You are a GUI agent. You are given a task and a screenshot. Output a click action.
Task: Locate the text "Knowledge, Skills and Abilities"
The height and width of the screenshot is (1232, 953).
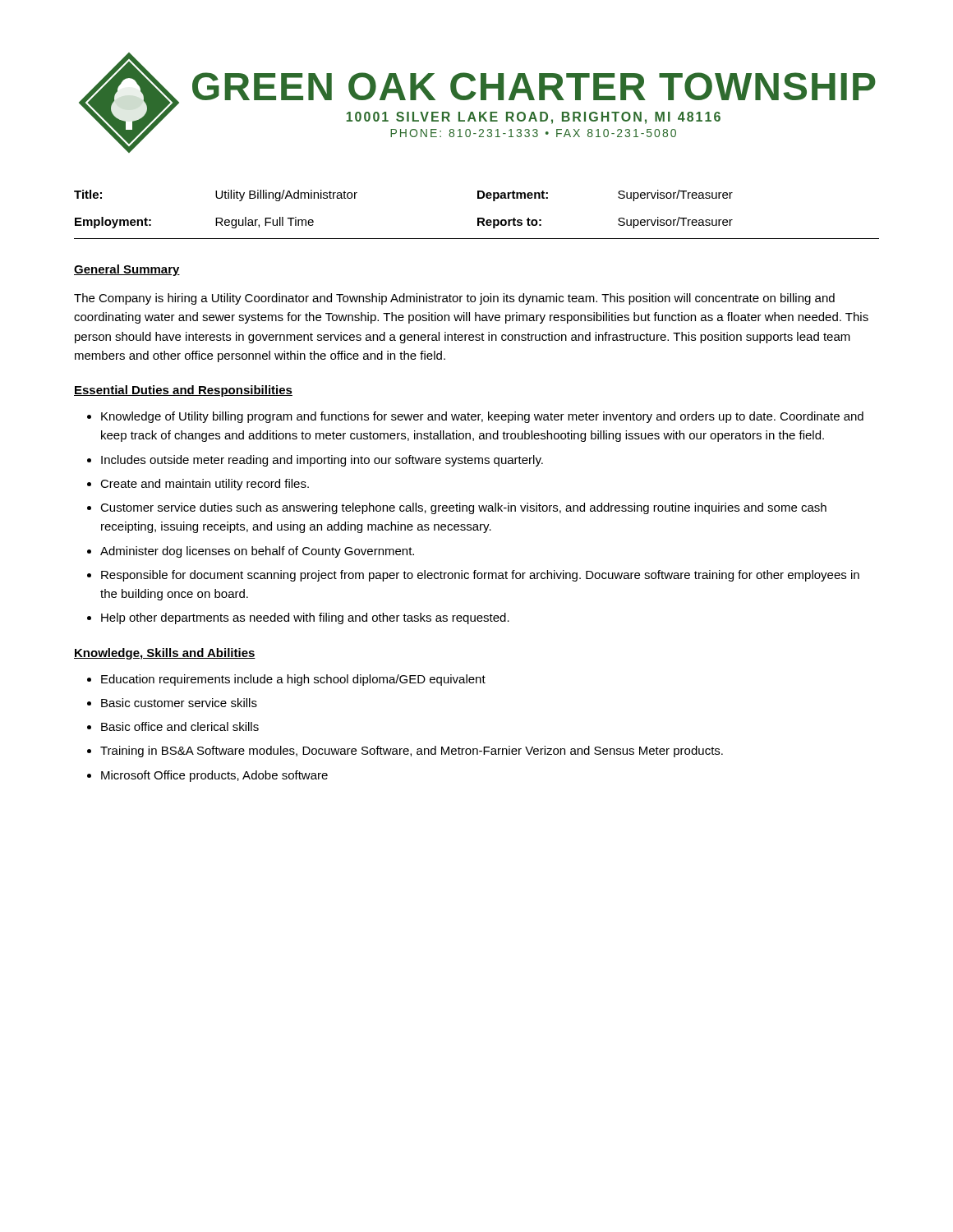point(165,654)
